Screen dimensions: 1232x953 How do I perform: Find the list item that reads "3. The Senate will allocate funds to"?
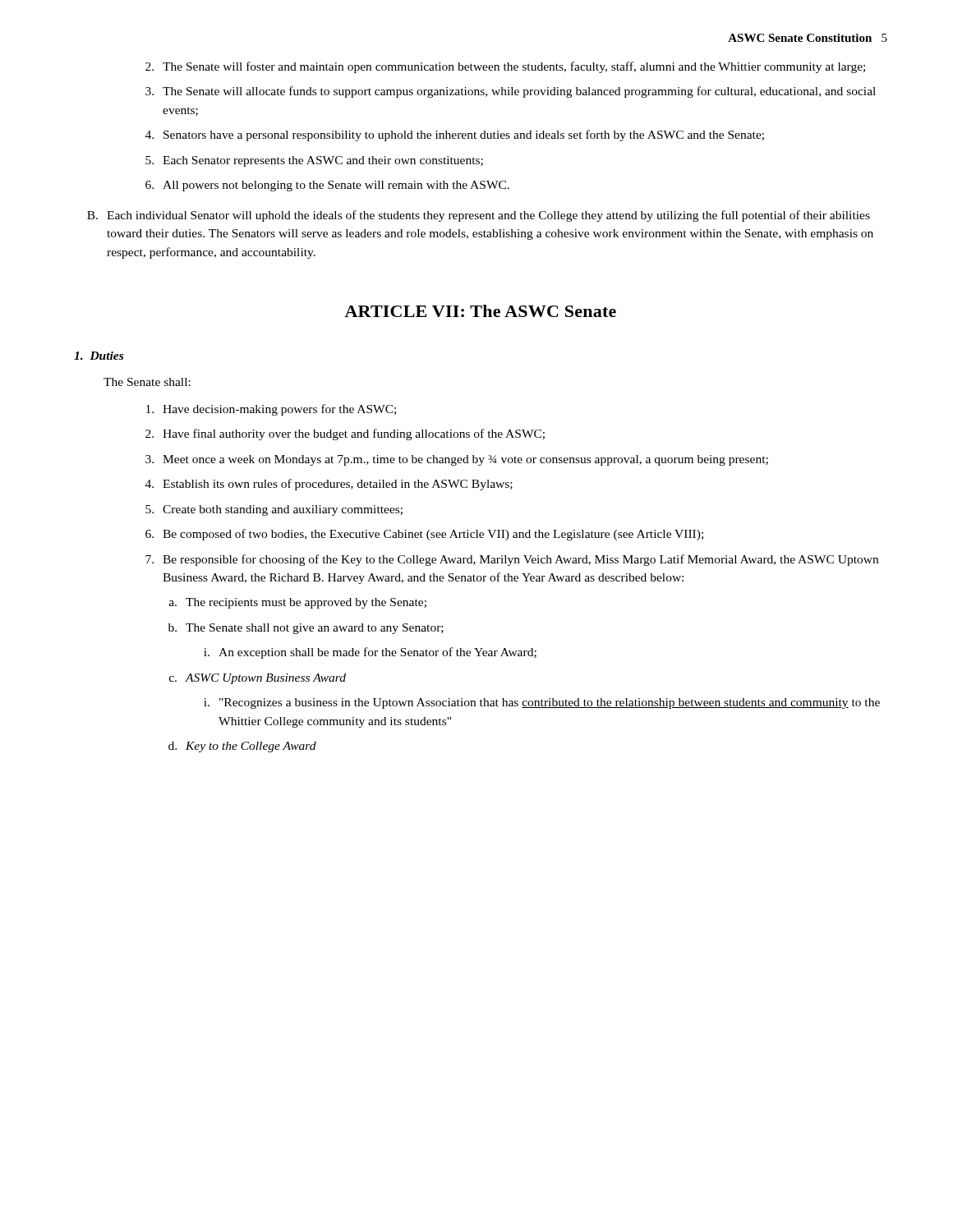[505, 101]
